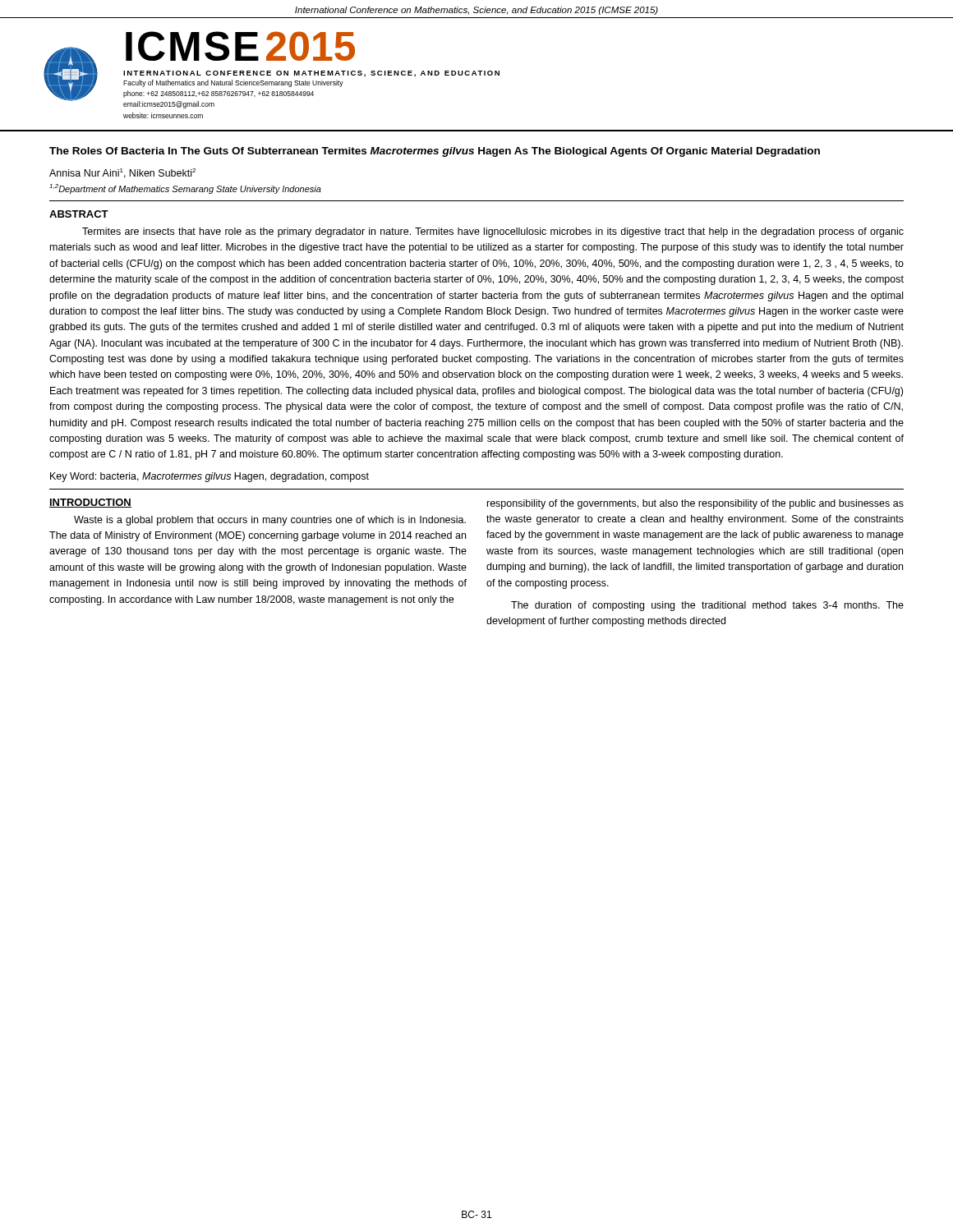Locate the logo
Screen dimensions: 1232x953
click(x=476, y=75)
